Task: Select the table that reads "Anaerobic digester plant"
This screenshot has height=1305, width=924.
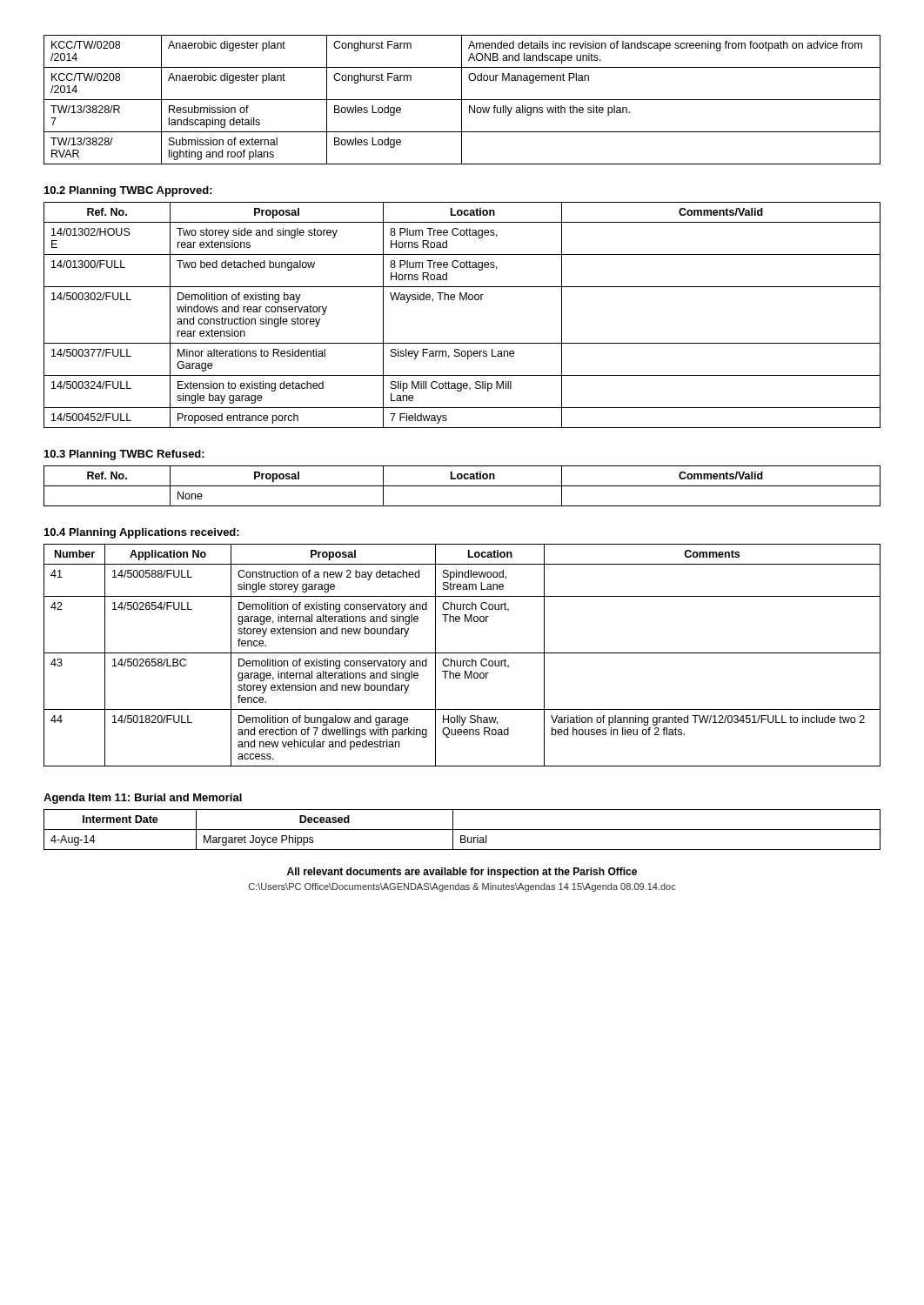Action: 462,100
